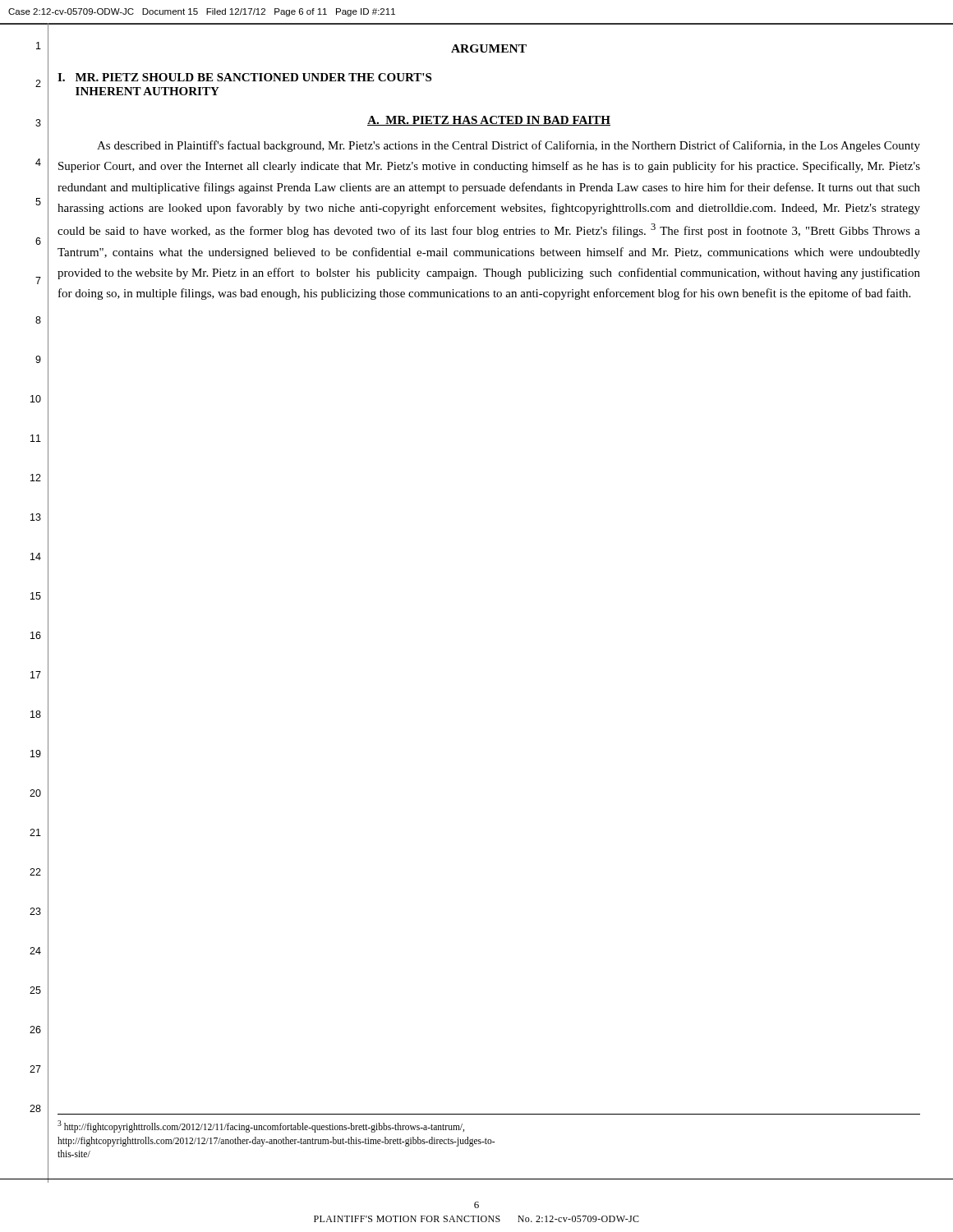Screen dimensions: 1232x953
Task: Navigate to the block starting "3 http://fightcopyrighttrolls.com/2012/12/11/facing-uncomfortable-questions-brett-gibbs-throws-a-tantrum/, http://fightcopyrighttrolls.com/2012/12/17/another-day-another-tantrum-but-this-time-brett-gibbs-directs-judges-to-this-site/"
Action: click(276, 1139)
